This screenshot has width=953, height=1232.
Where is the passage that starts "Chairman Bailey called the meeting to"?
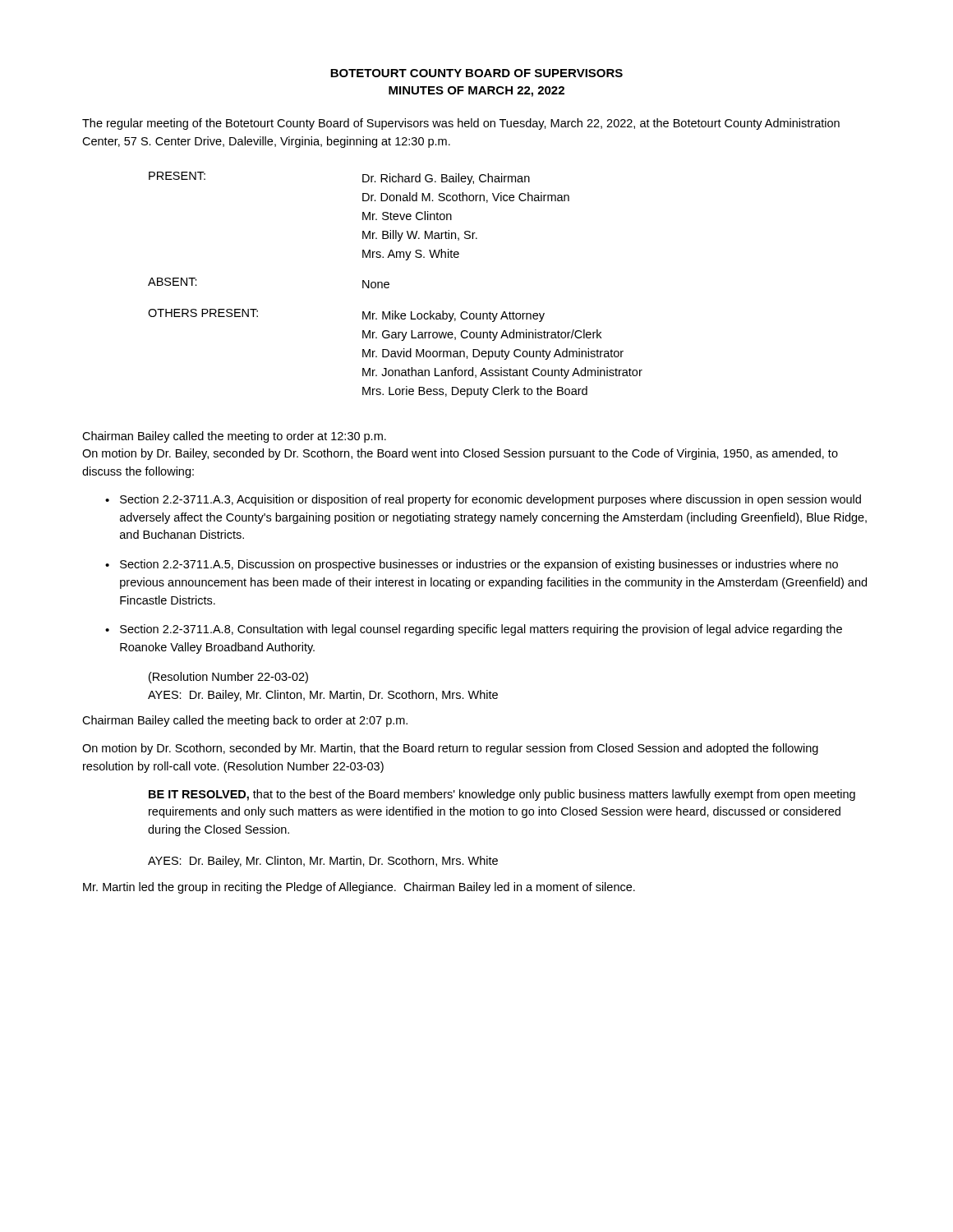tap(460, 454)
